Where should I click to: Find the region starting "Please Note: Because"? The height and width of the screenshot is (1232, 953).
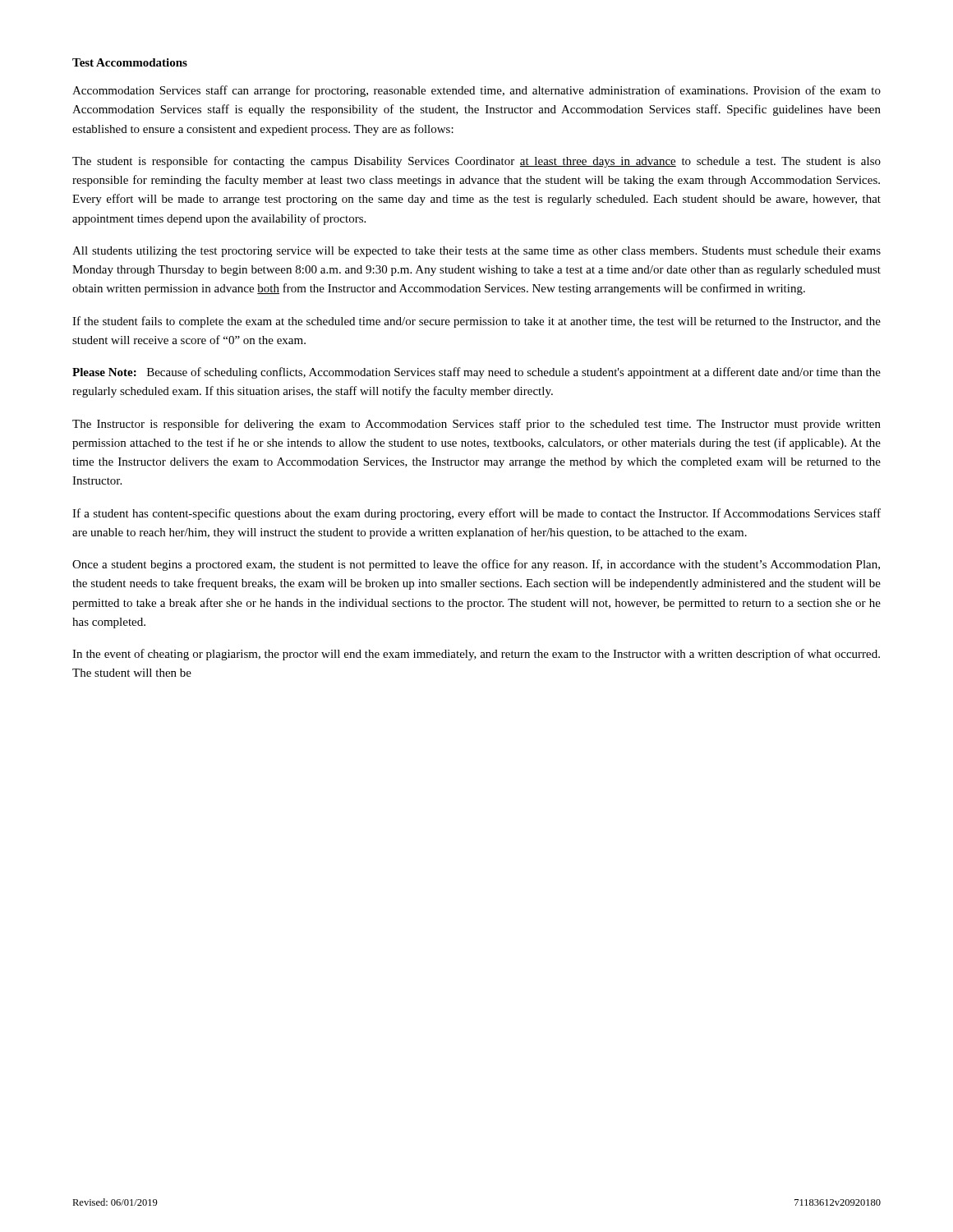(x=476, y=382)
